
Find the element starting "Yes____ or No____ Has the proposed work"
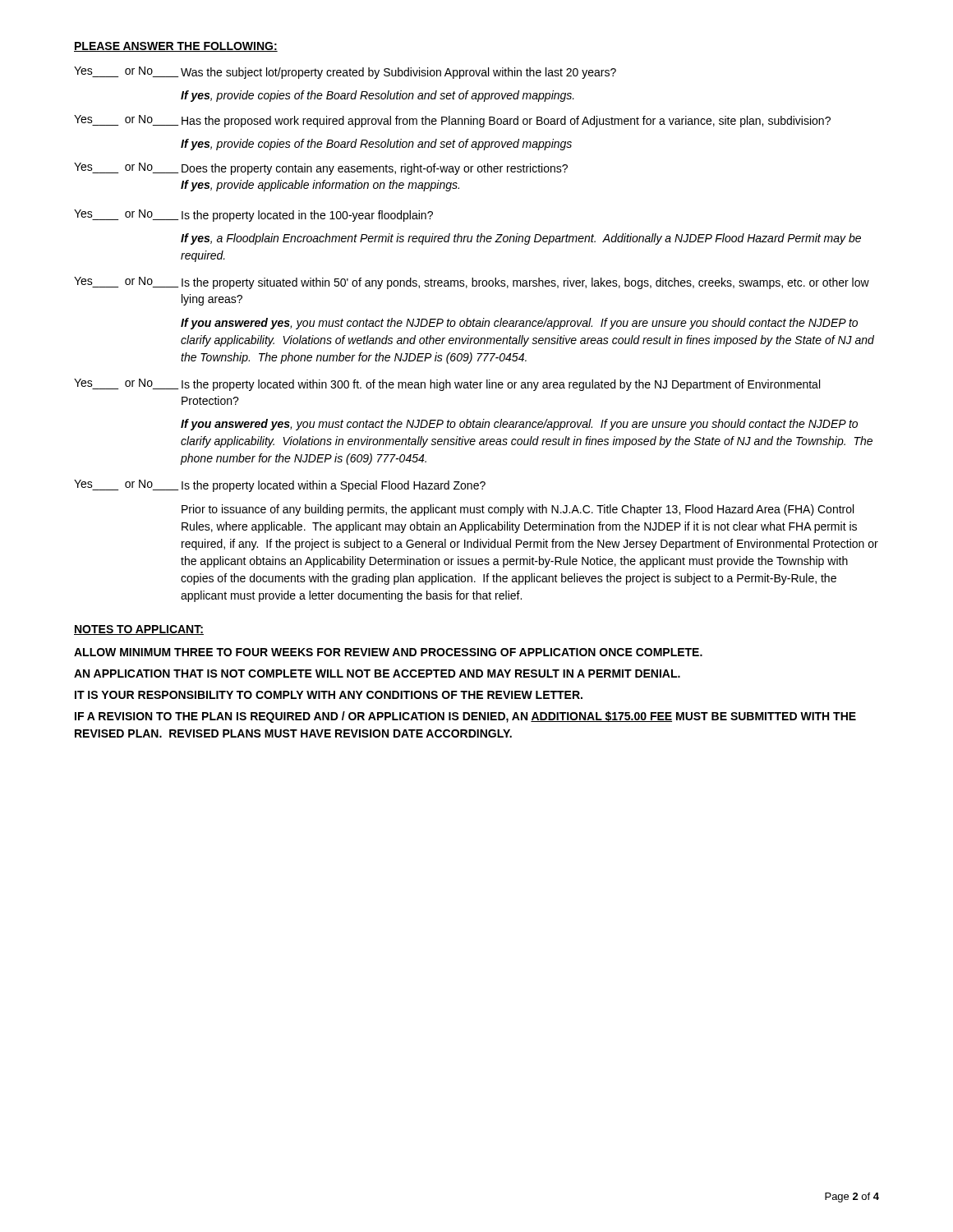point(476,121)
